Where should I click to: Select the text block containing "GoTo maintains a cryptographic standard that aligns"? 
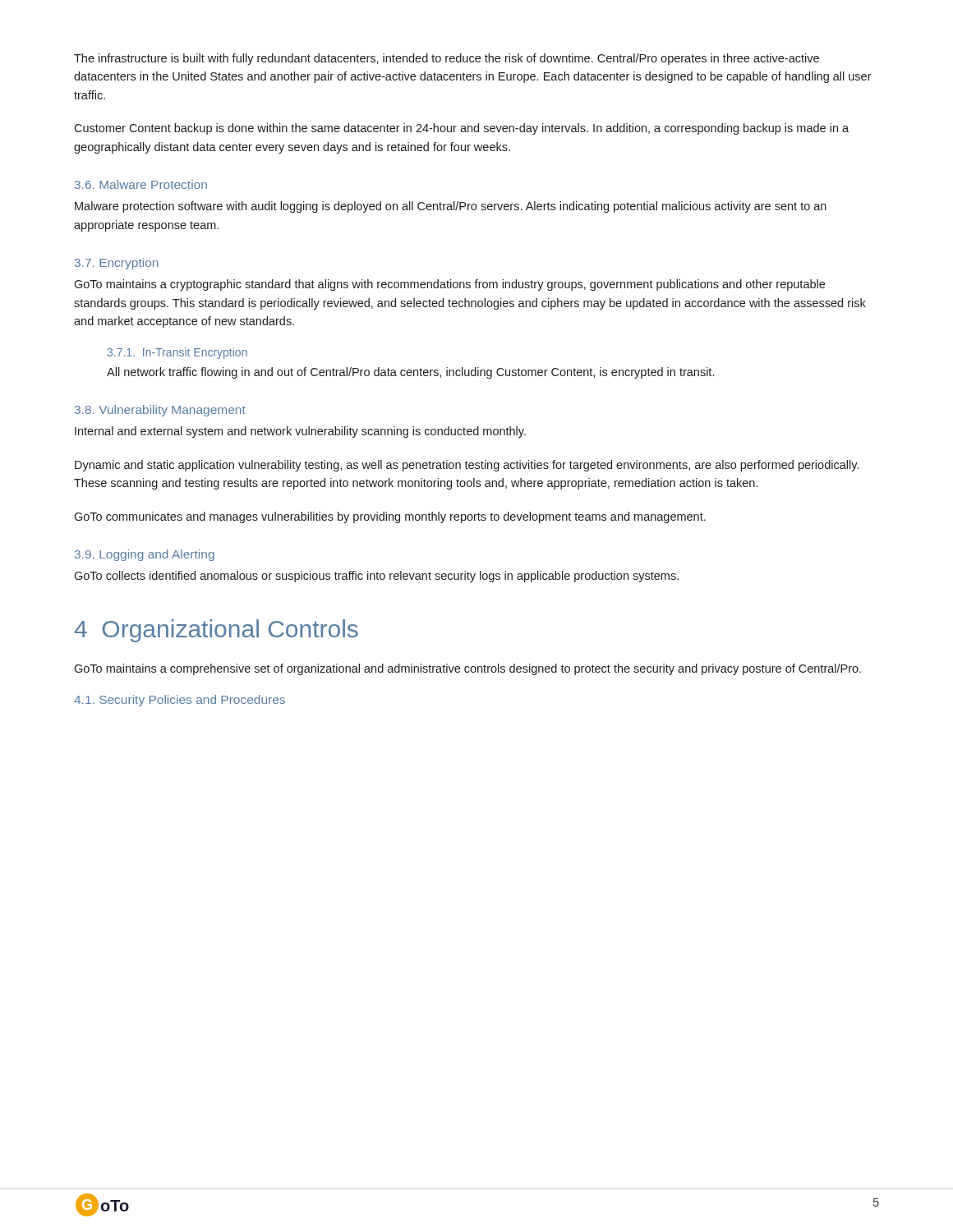click(x=470, y=303)
